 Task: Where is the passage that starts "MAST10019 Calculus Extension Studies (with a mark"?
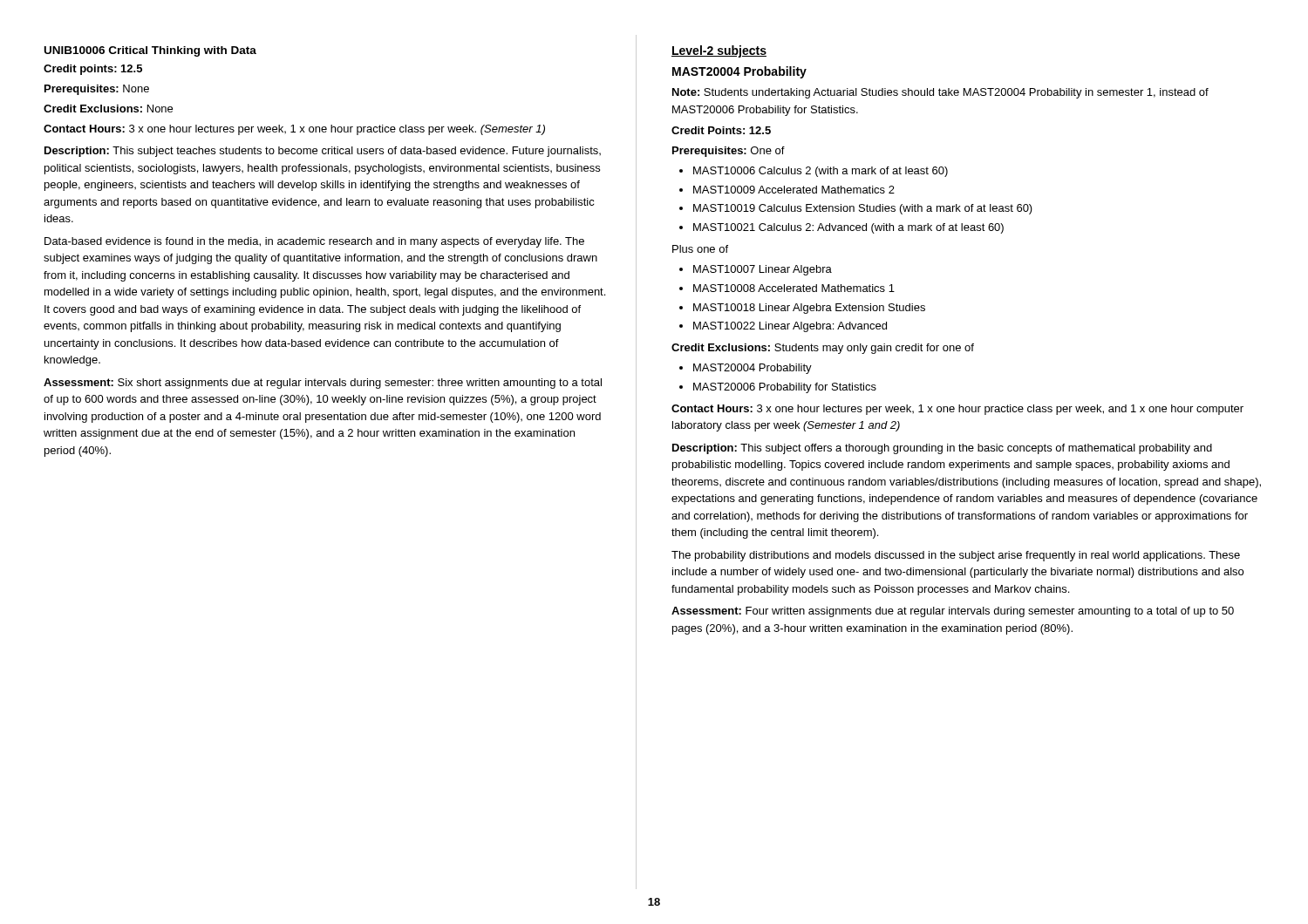click(862, 208)
